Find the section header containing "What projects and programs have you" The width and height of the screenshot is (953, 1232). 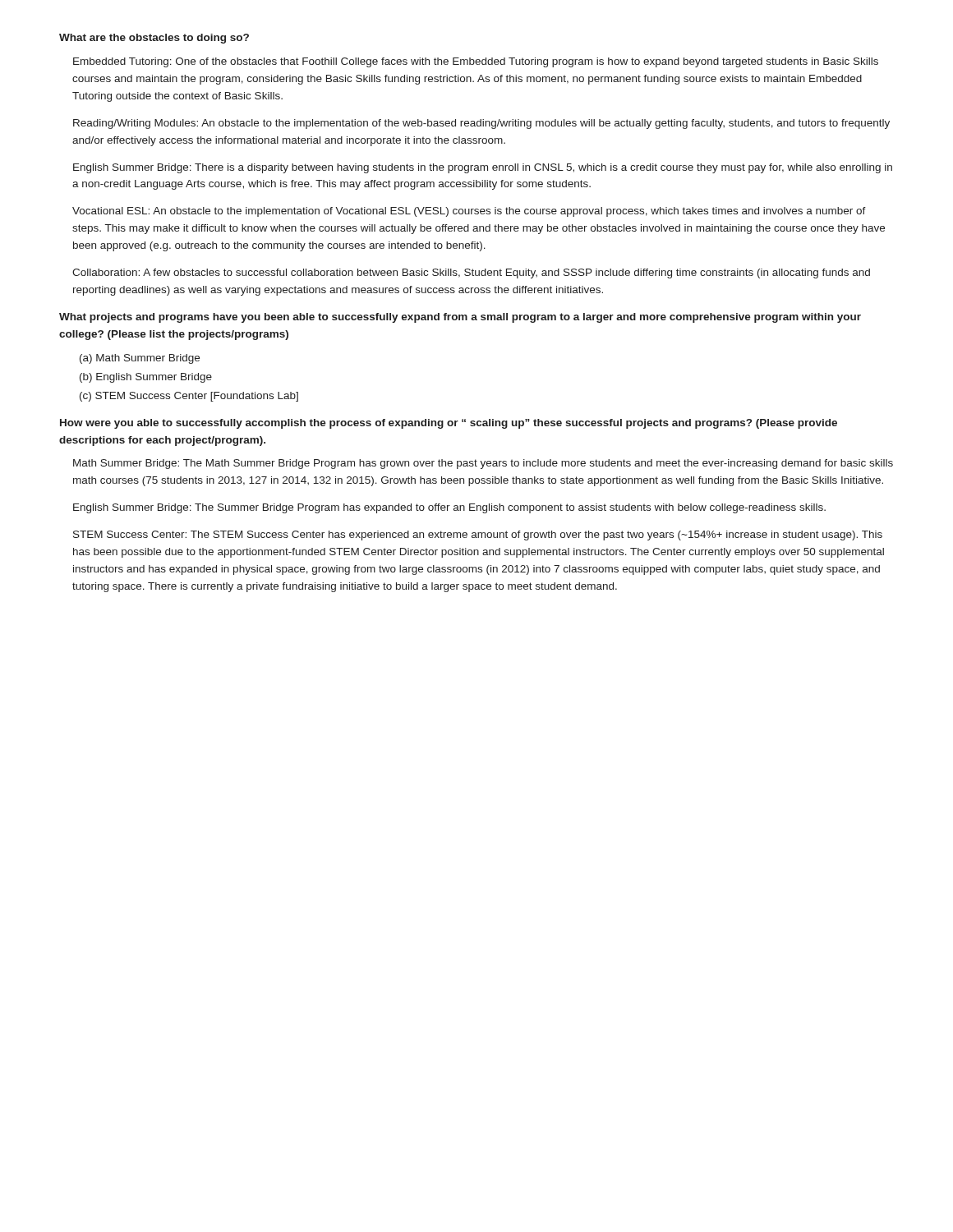[460, 325]
